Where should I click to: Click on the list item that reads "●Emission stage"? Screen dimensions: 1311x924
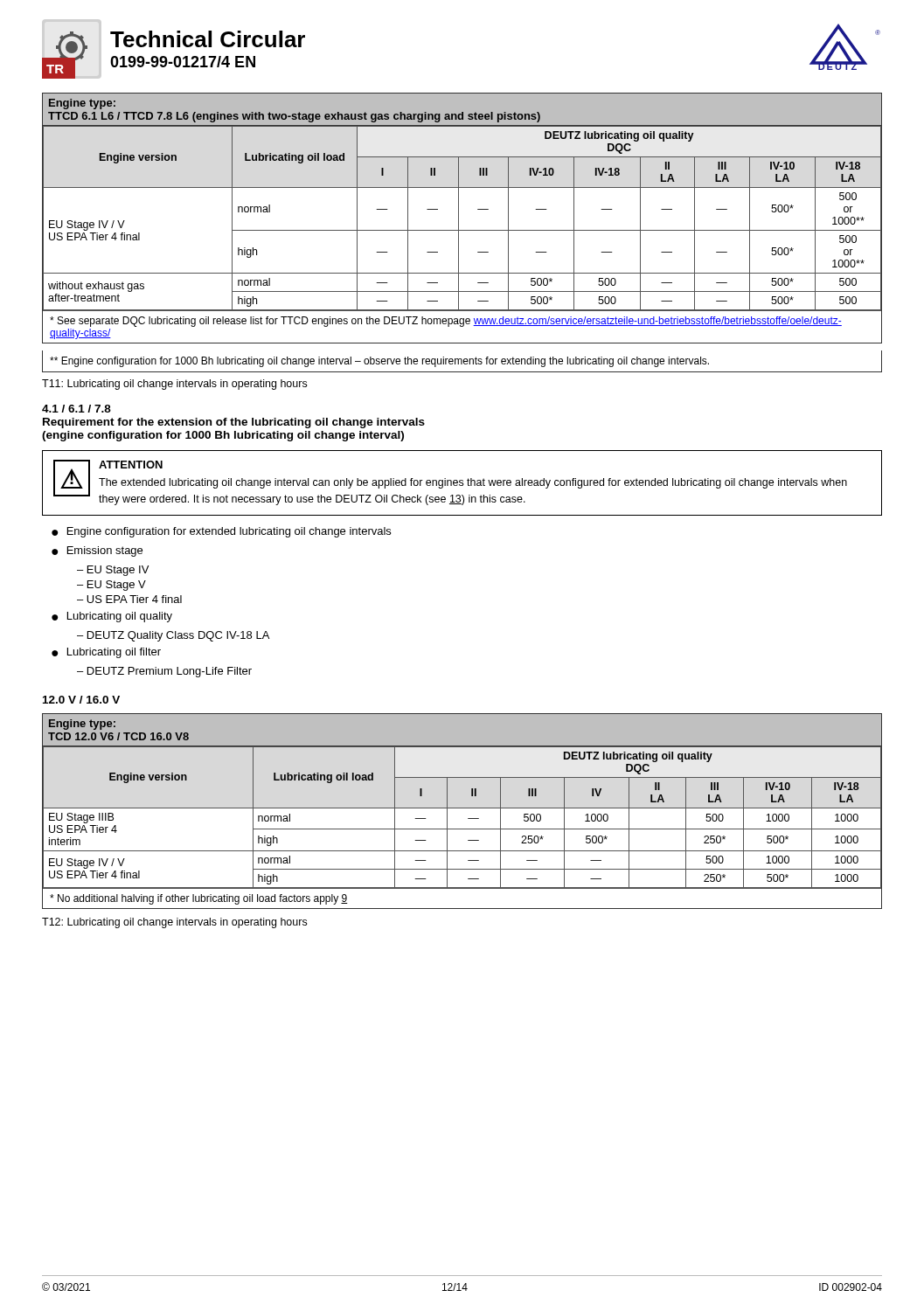coord(97,551)
